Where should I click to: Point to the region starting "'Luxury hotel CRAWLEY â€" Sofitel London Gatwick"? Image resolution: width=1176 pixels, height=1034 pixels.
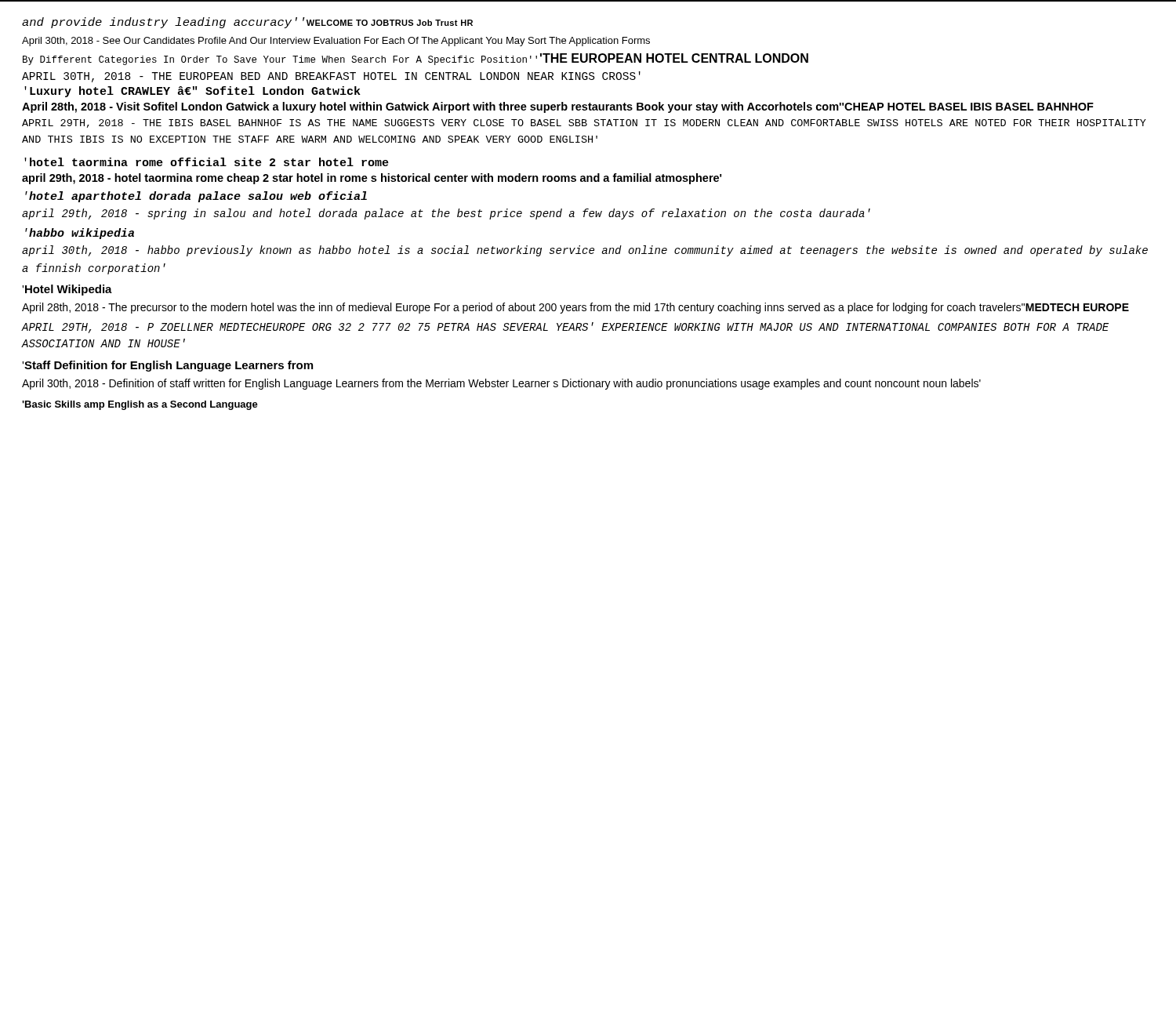click(x=191, y=92)
